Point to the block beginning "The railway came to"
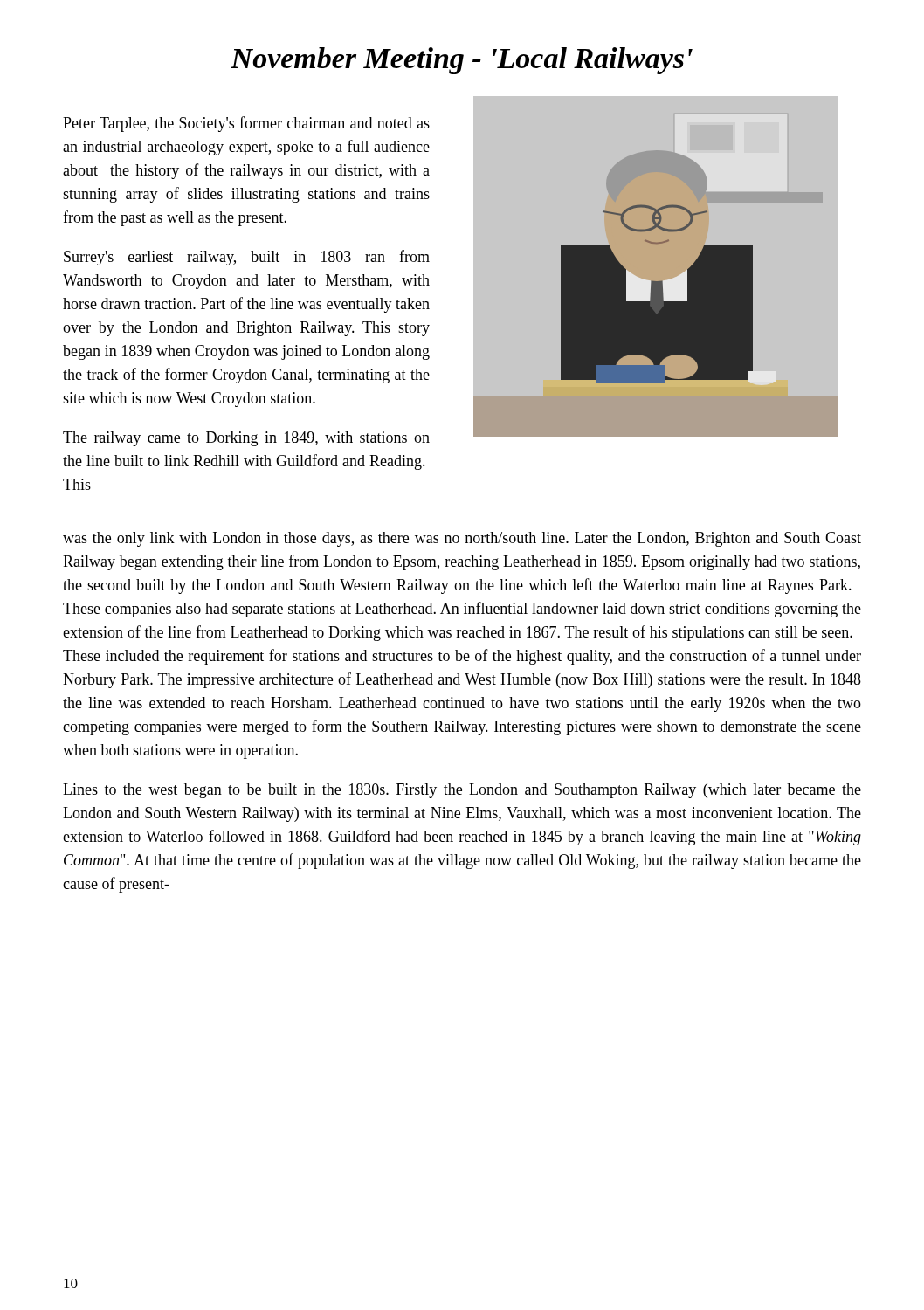 click(246, 461)
